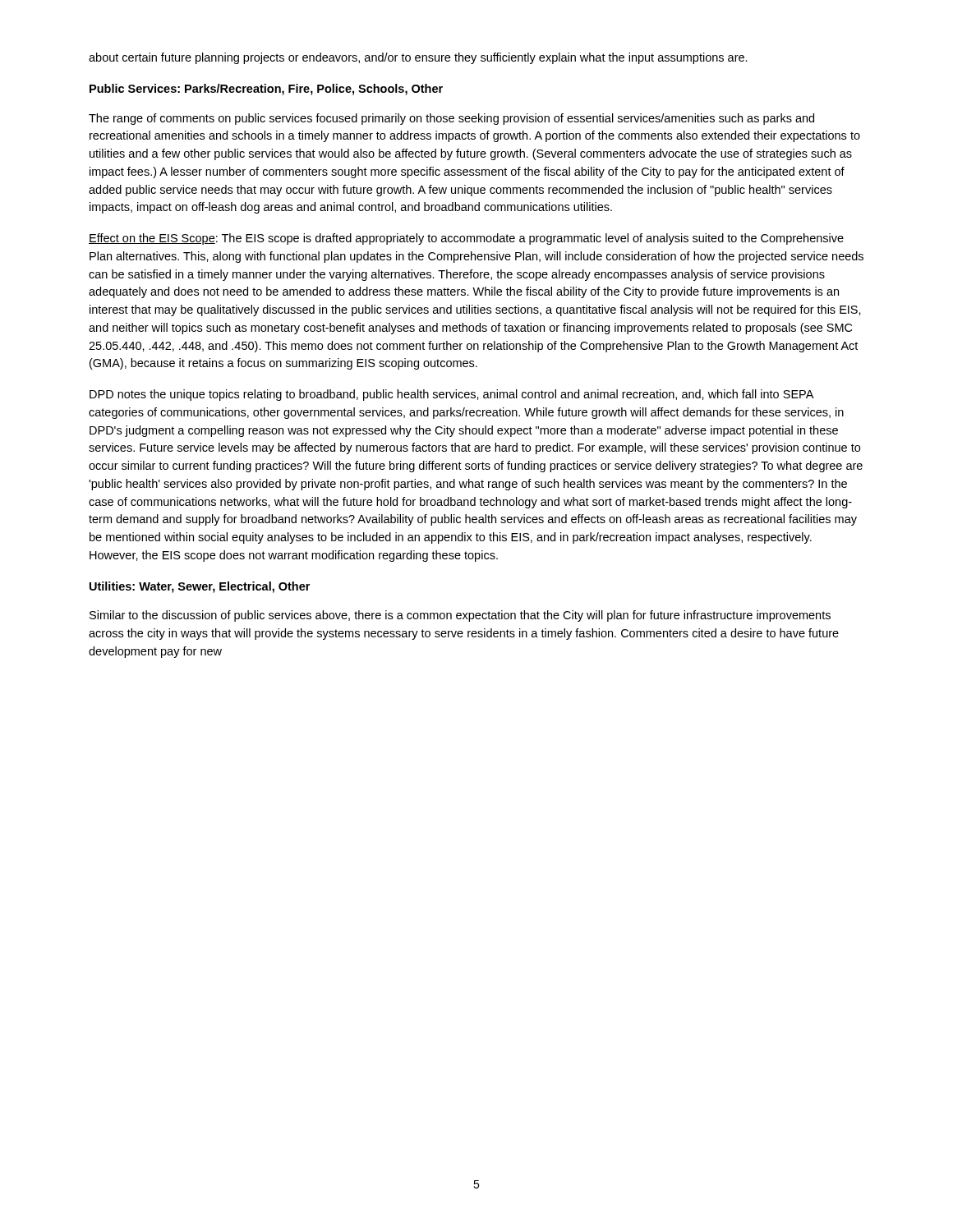Select the section header with the text "Utilities: Water, Sewer, Electrical,"
The height and width of the screenshot is (1232, 953).
[200, 587]
